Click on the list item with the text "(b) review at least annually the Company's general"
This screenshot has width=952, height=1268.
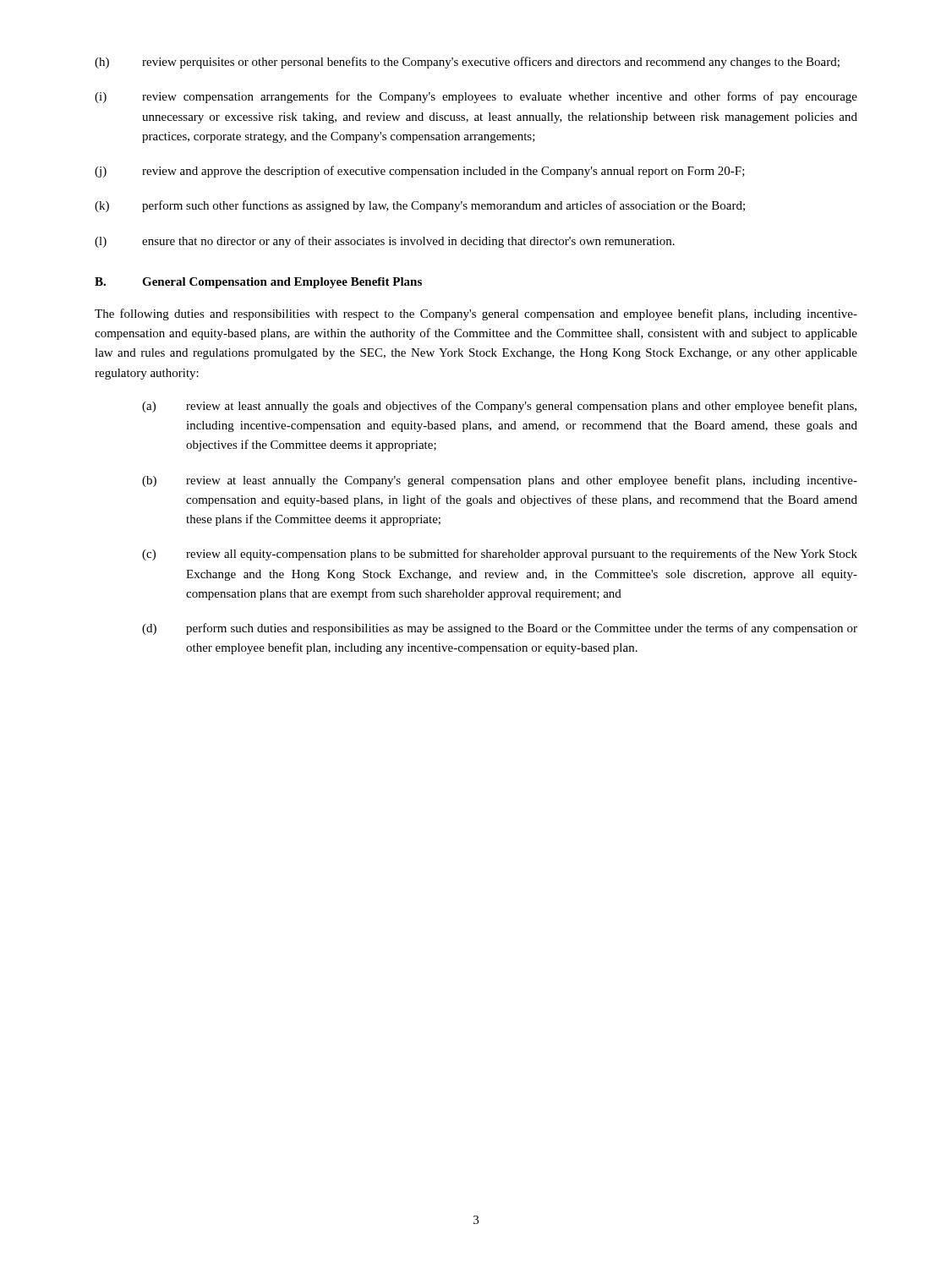pos(500,500)
